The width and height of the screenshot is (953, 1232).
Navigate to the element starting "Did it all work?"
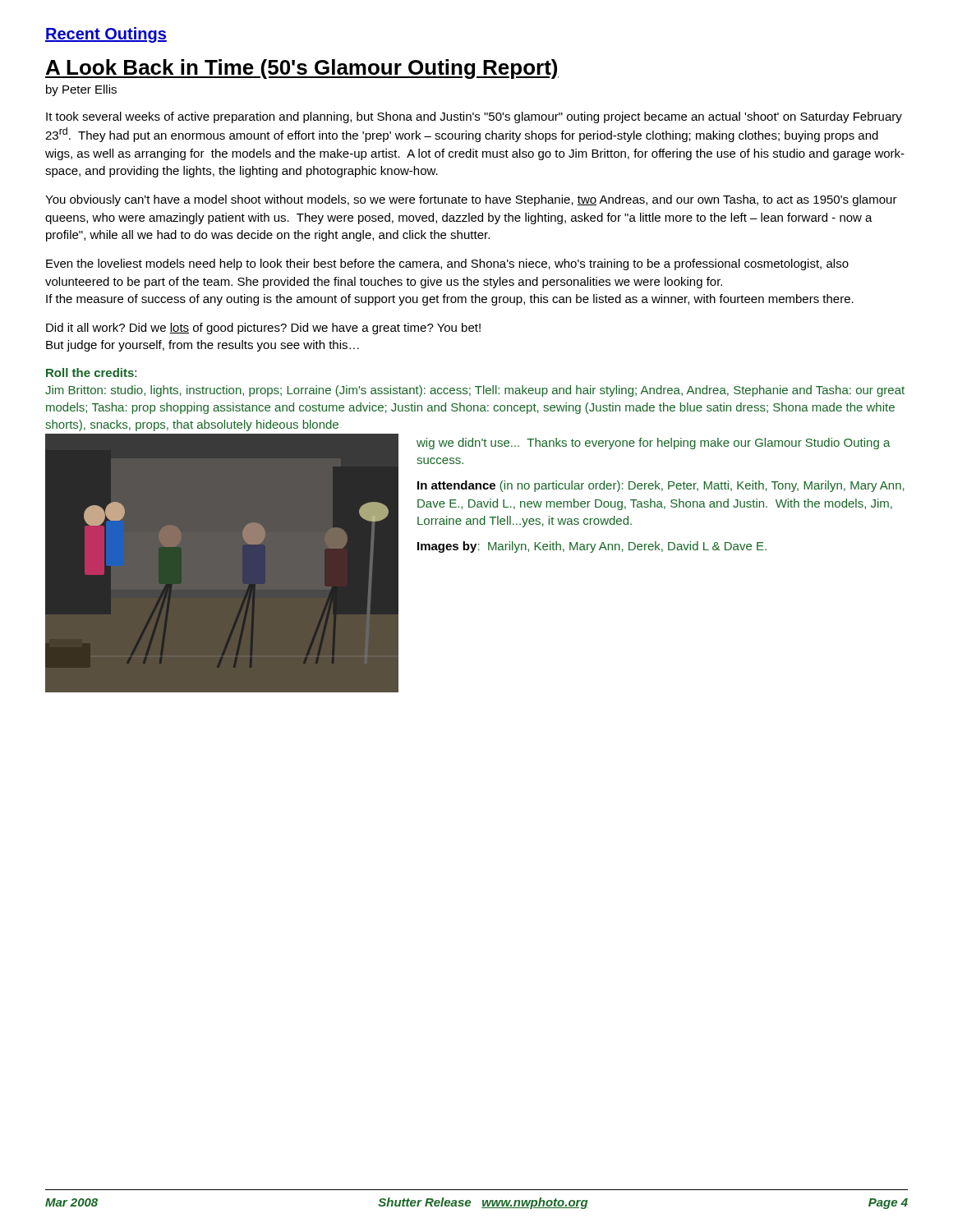[263, 336]
